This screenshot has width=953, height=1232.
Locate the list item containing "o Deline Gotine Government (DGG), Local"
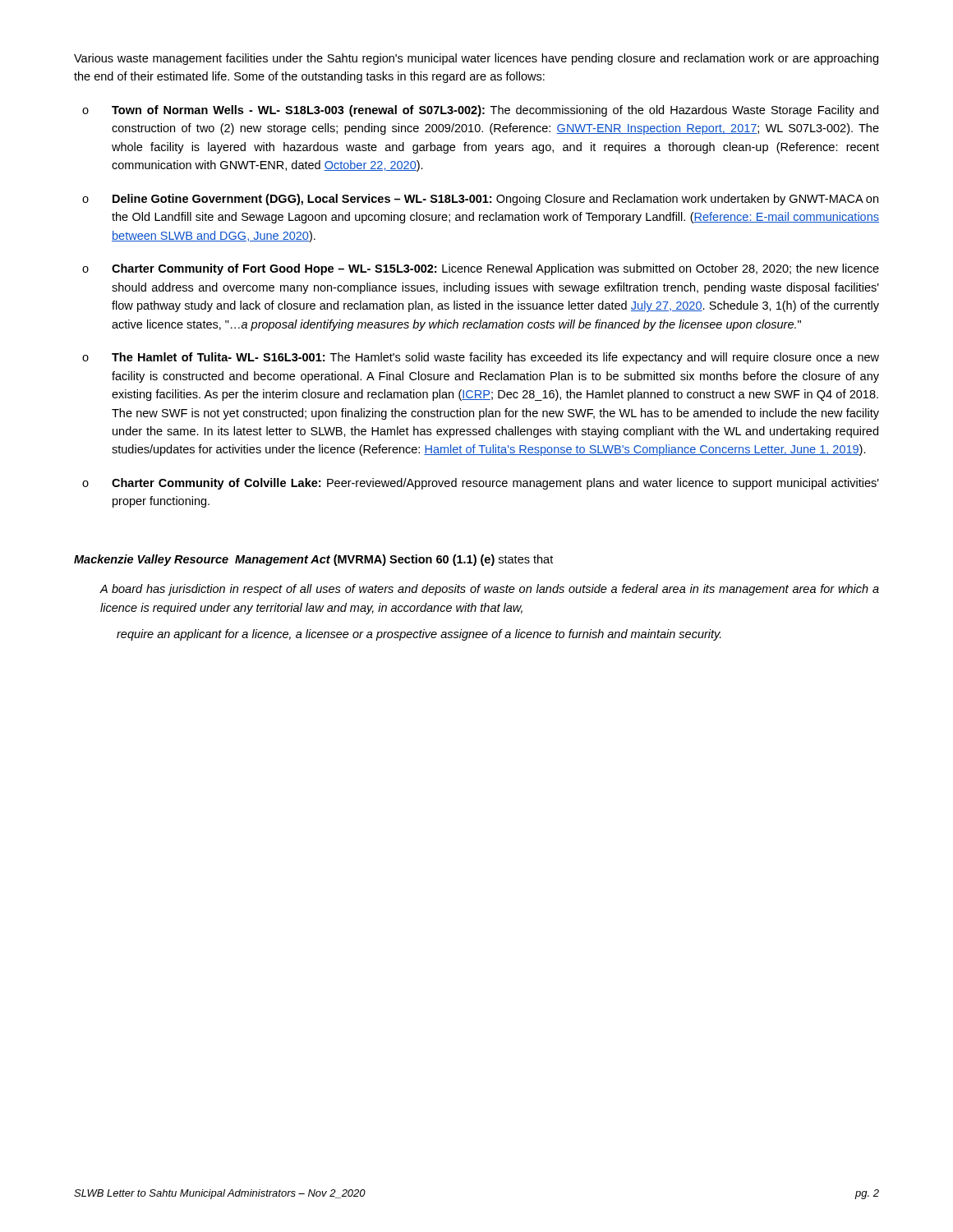click(x=481, y=217)
